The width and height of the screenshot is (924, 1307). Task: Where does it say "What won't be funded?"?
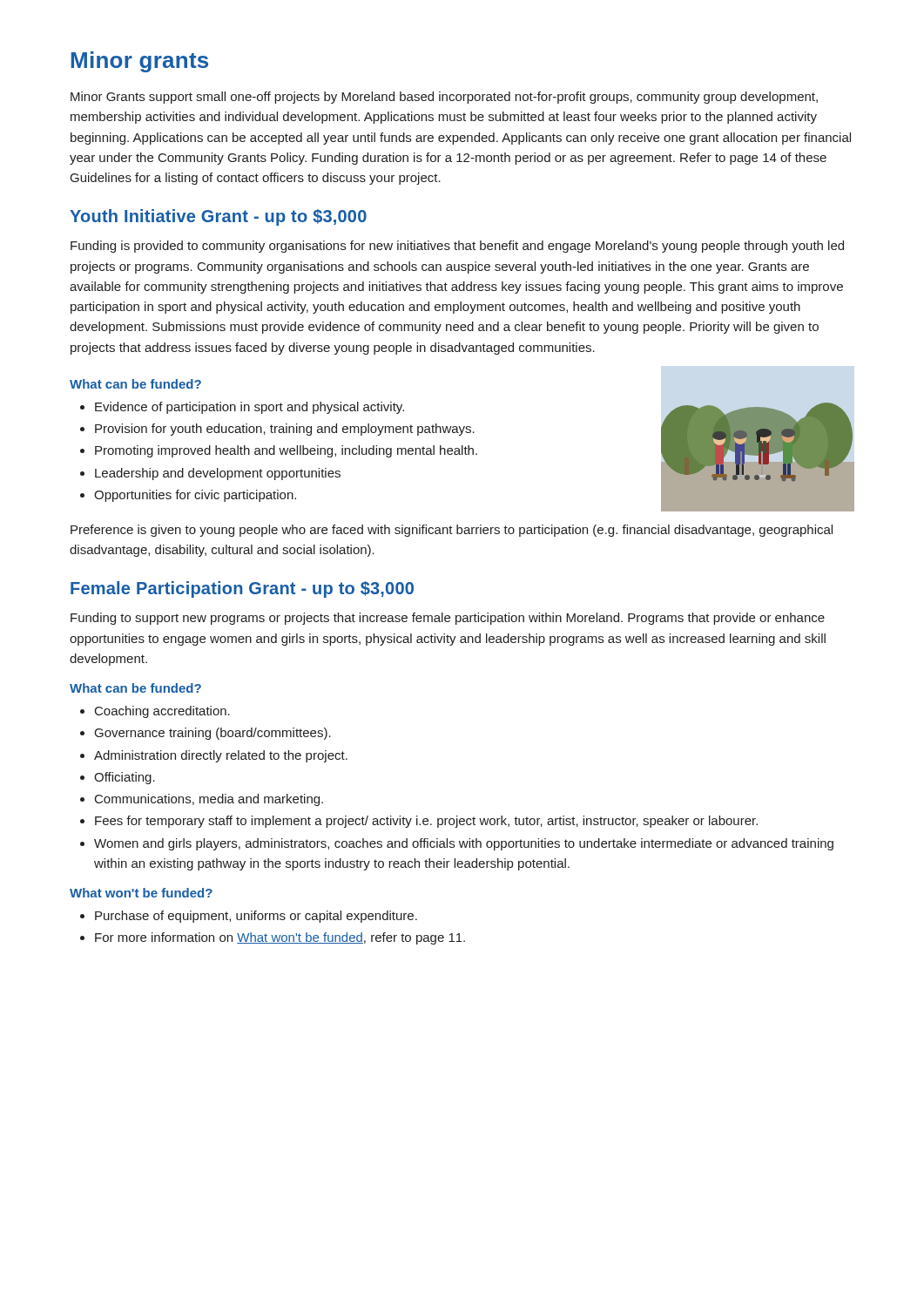(141, 893)
